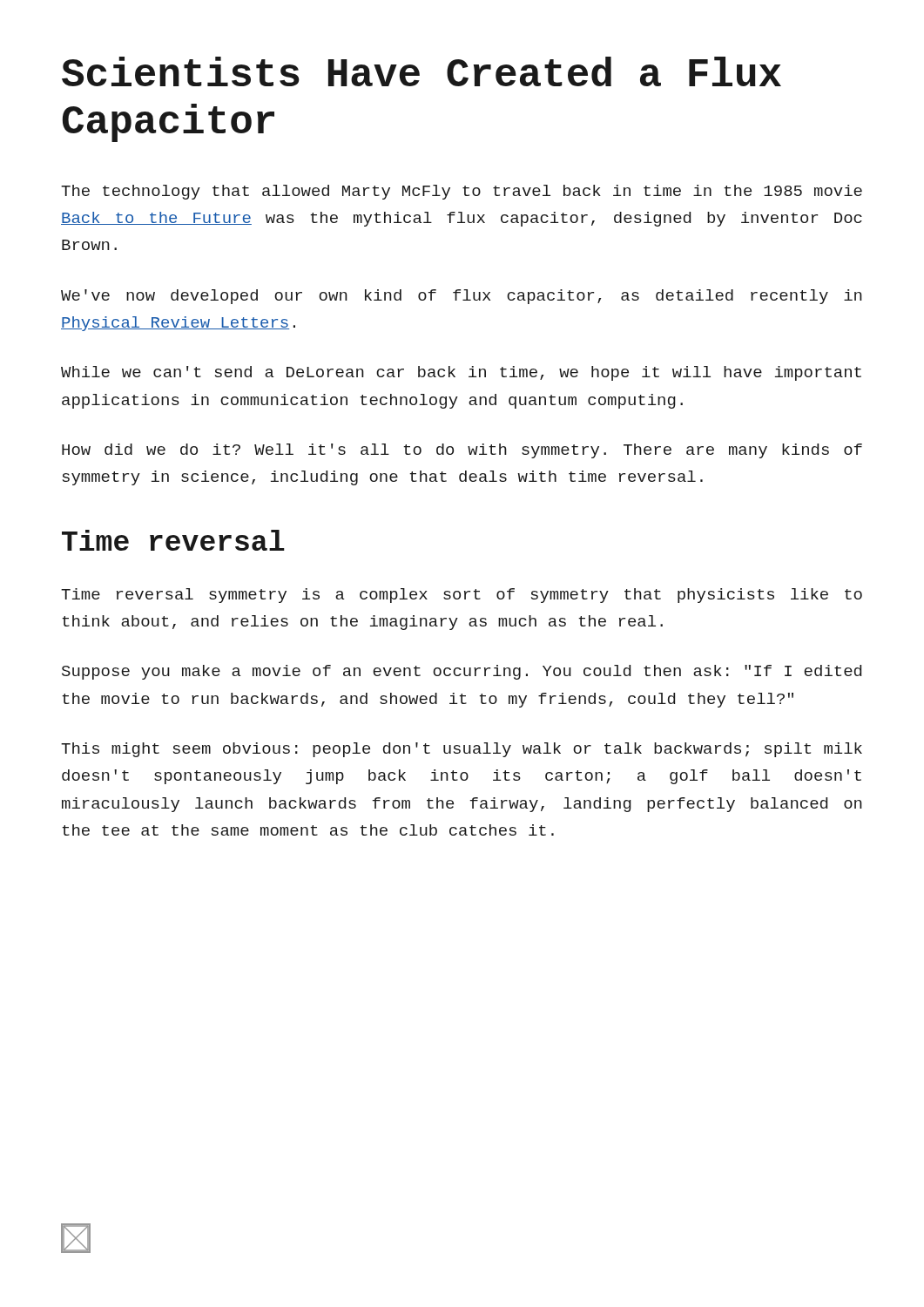Screen dimensions: 1307x924
Task: Point to the element starting "Suppose you make a movie of an"
Action: pyautogui.click(x=462, y=686)
